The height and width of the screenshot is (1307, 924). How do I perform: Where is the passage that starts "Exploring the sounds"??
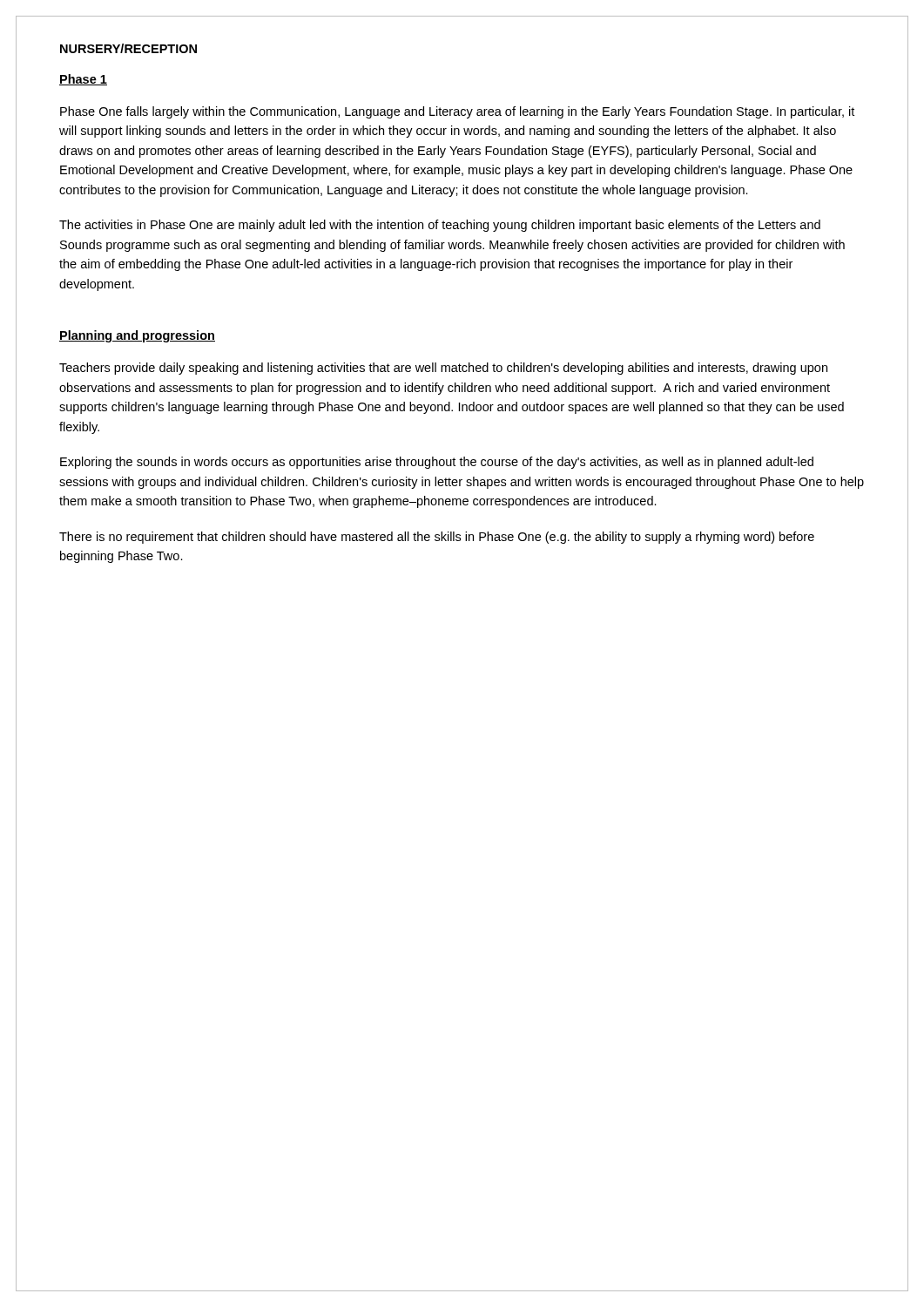click(x=462, y=481)
